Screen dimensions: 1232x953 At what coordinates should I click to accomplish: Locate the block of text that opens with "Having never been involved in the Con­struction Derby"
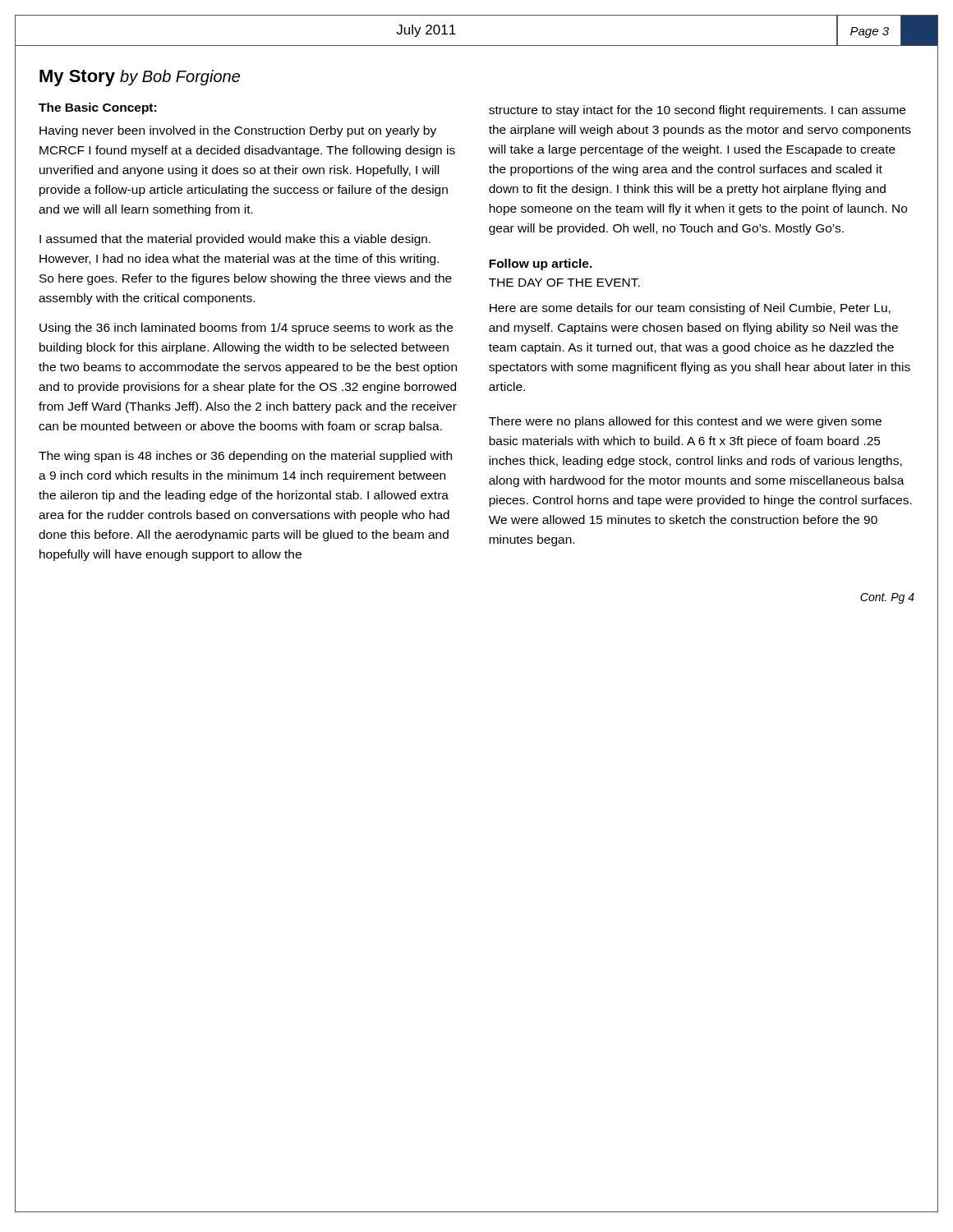pos(247,170)
